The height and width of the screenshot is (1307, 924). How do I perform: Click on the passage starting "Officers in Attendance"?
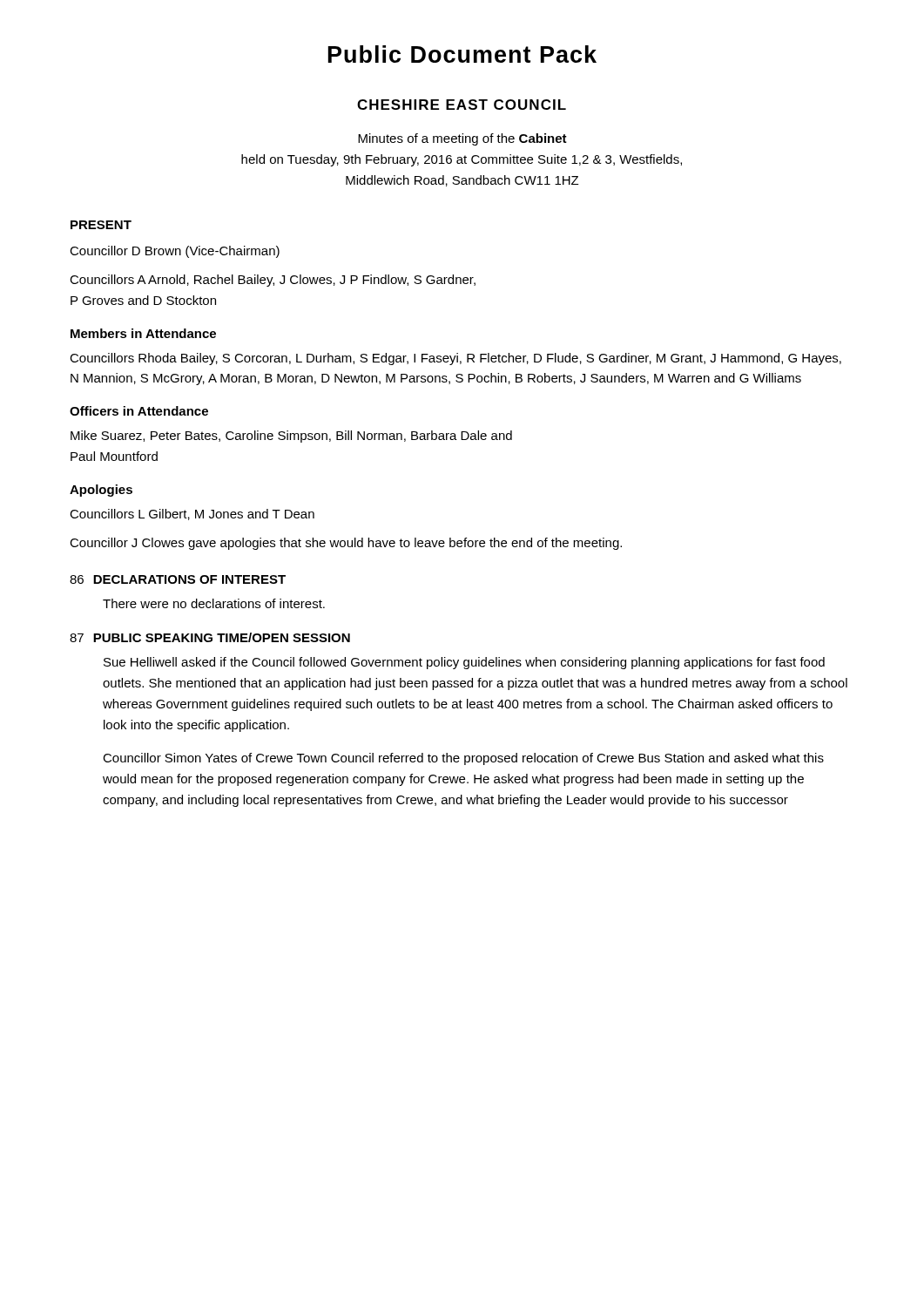click(x=139, y=411)
